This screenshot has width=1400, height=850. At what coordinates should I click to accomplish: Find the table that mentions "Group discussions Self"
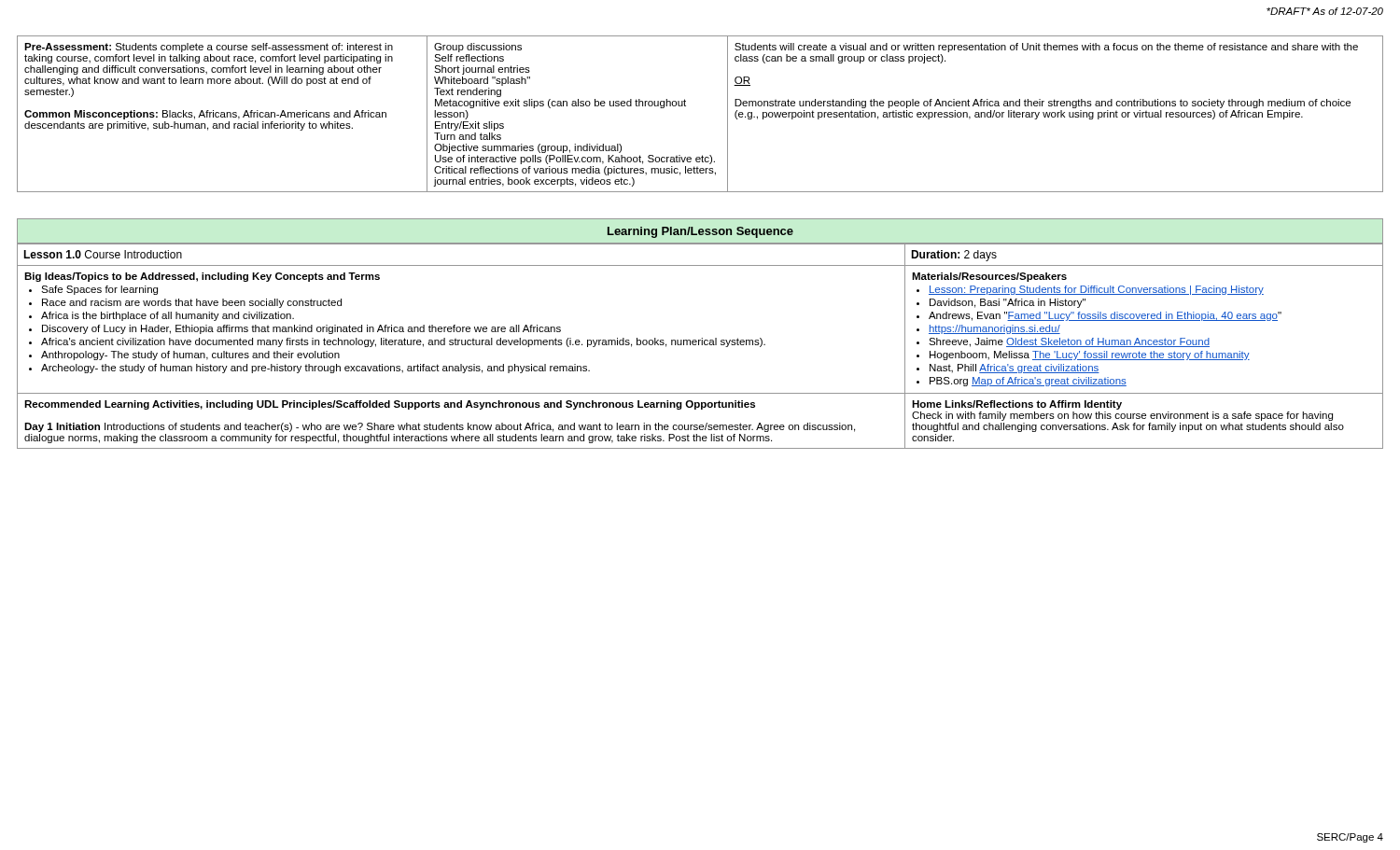point(700,114)
